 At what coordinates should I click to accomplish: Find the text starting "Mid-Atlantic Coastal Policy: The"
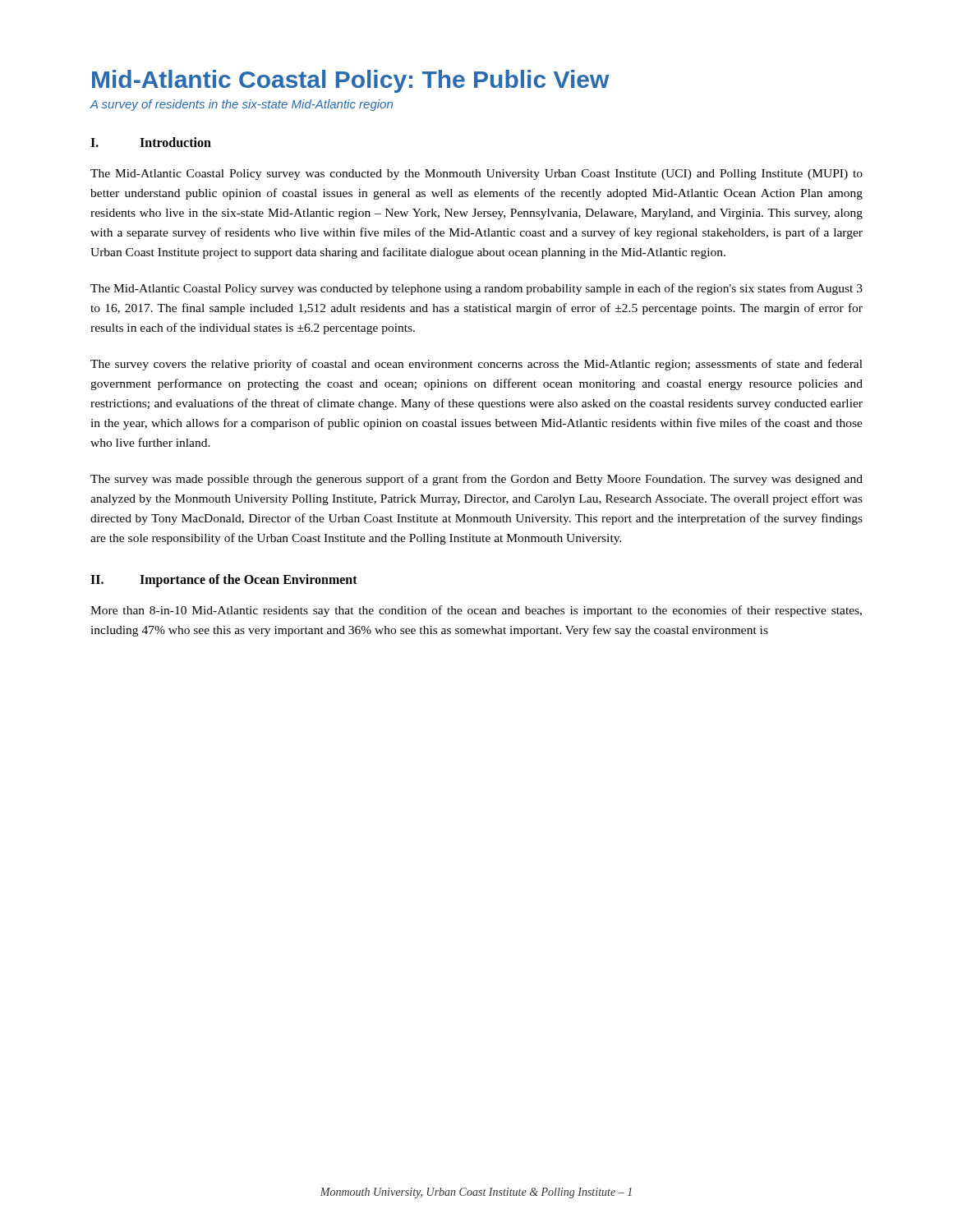tap(476, 80)
